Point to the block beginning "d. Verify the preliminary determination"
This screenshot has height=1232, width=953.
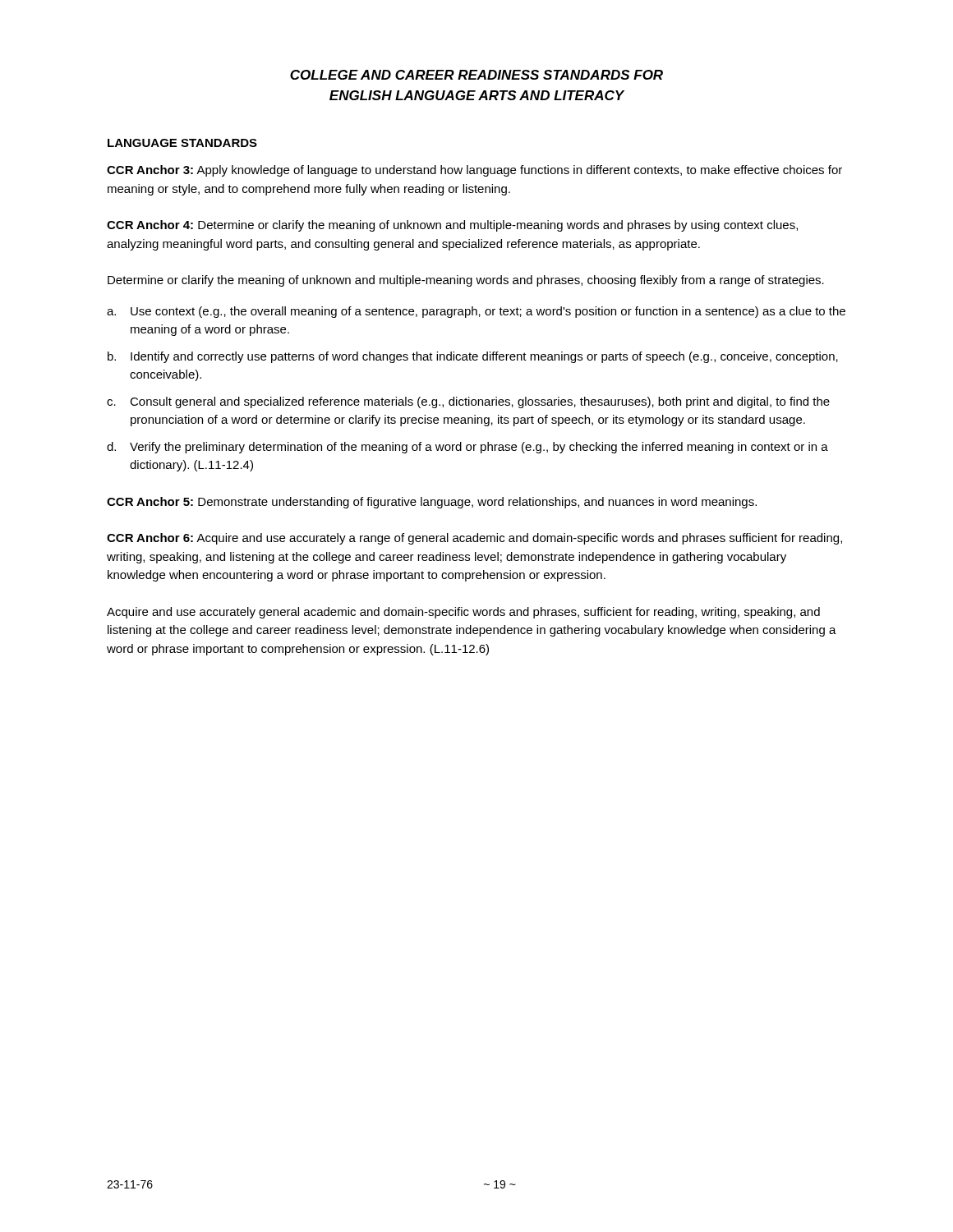coord(476,456)
